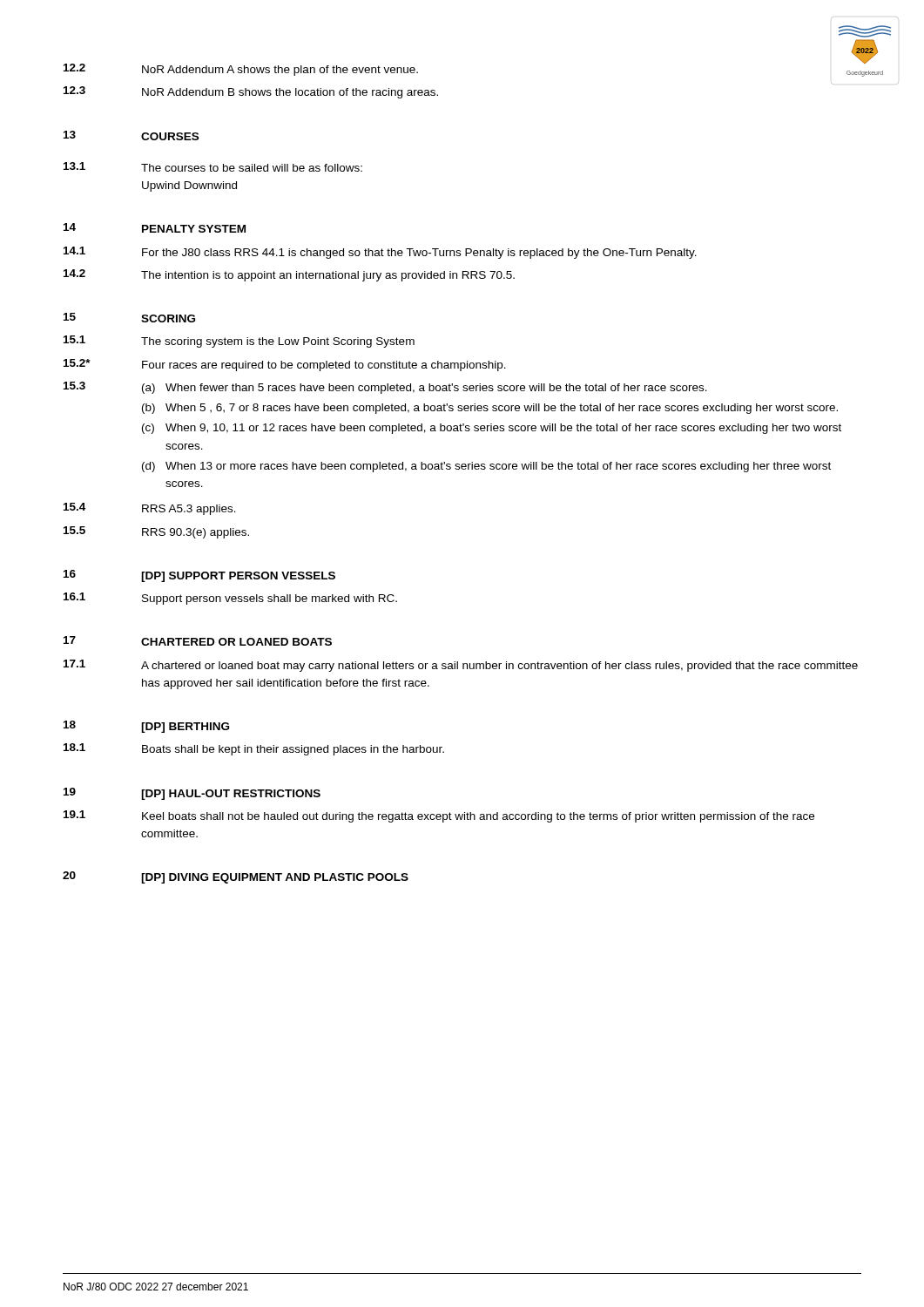The image size is (924, 1307).
Task: Select the region starting "15 SCORING"
Action: coord(73,317)
